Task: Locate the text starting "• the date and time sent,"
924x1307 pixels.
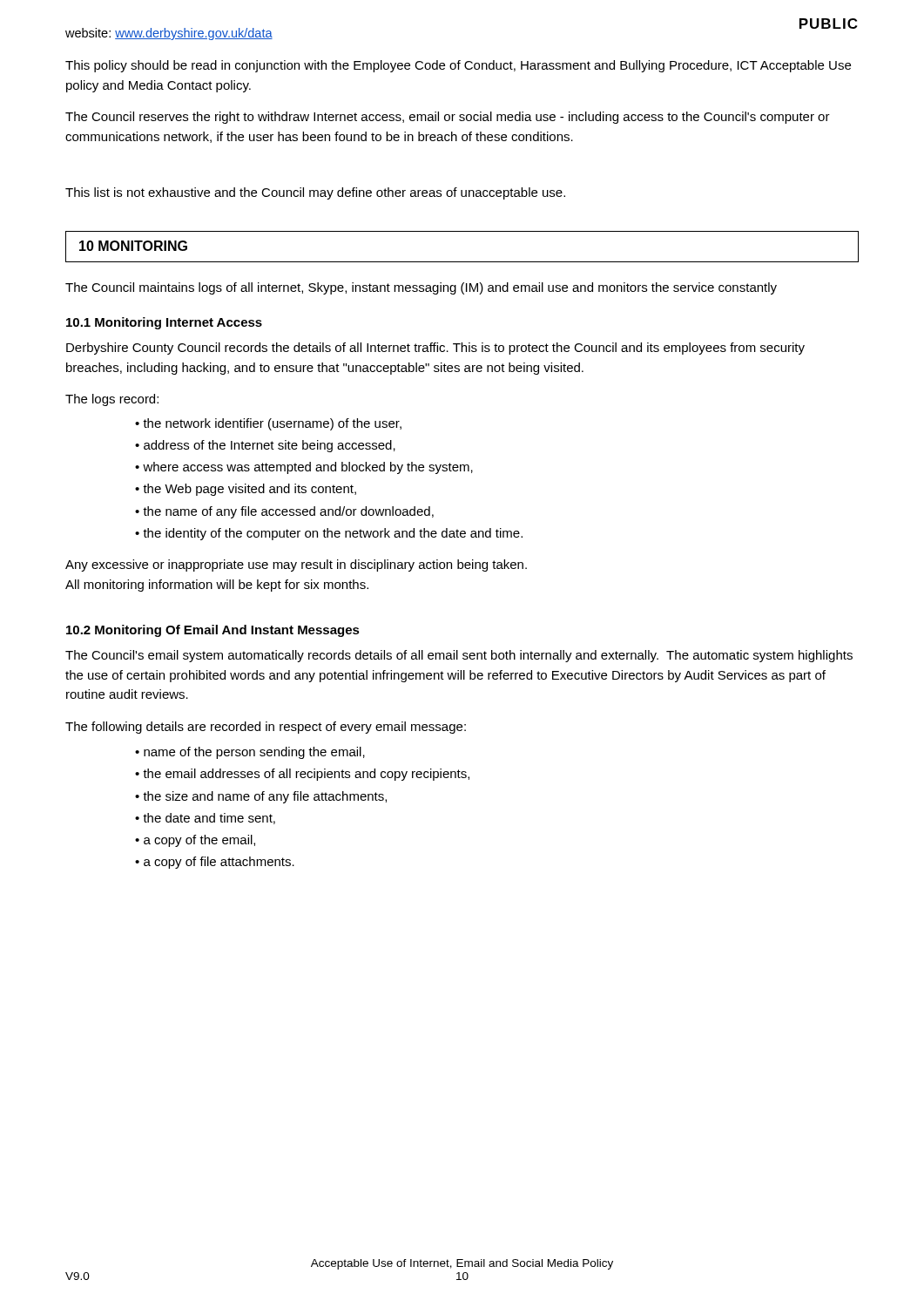Action: (206, 818)
